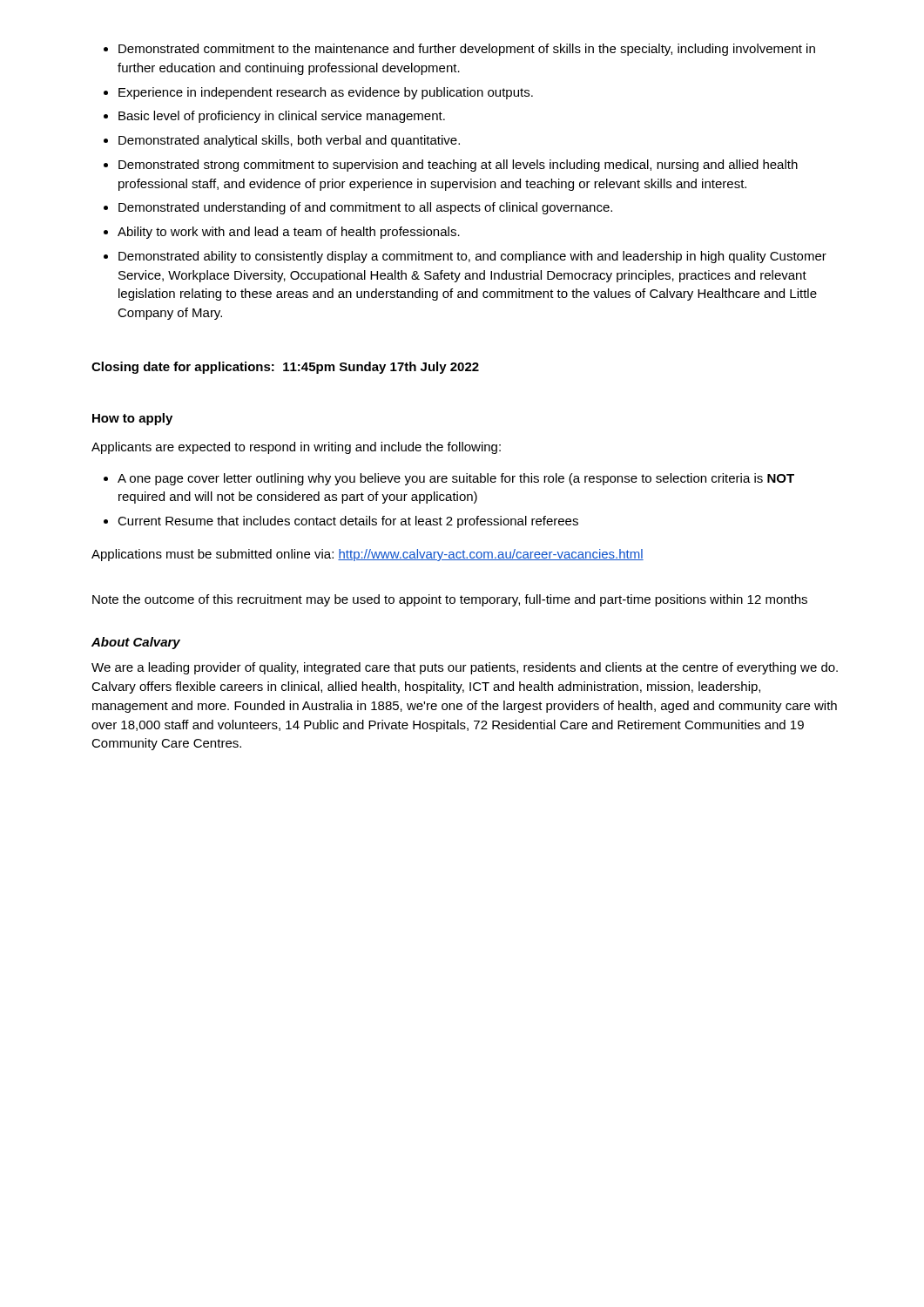Click on the region starting "Current Resume that includes contact"
The height and width of the screenshot is (1307, 924).
348,521
